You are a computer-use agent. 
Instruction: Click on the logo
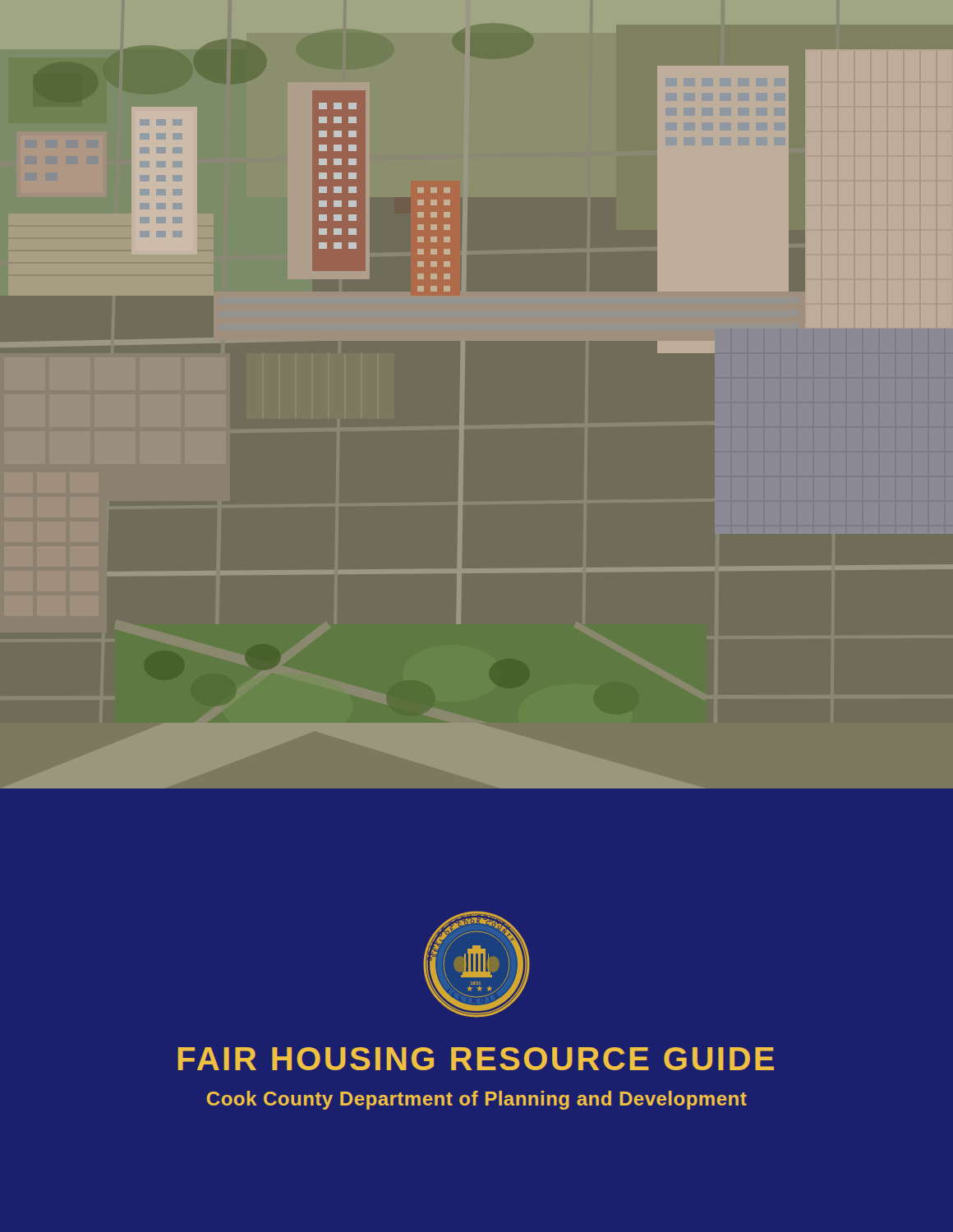[476, 965]
